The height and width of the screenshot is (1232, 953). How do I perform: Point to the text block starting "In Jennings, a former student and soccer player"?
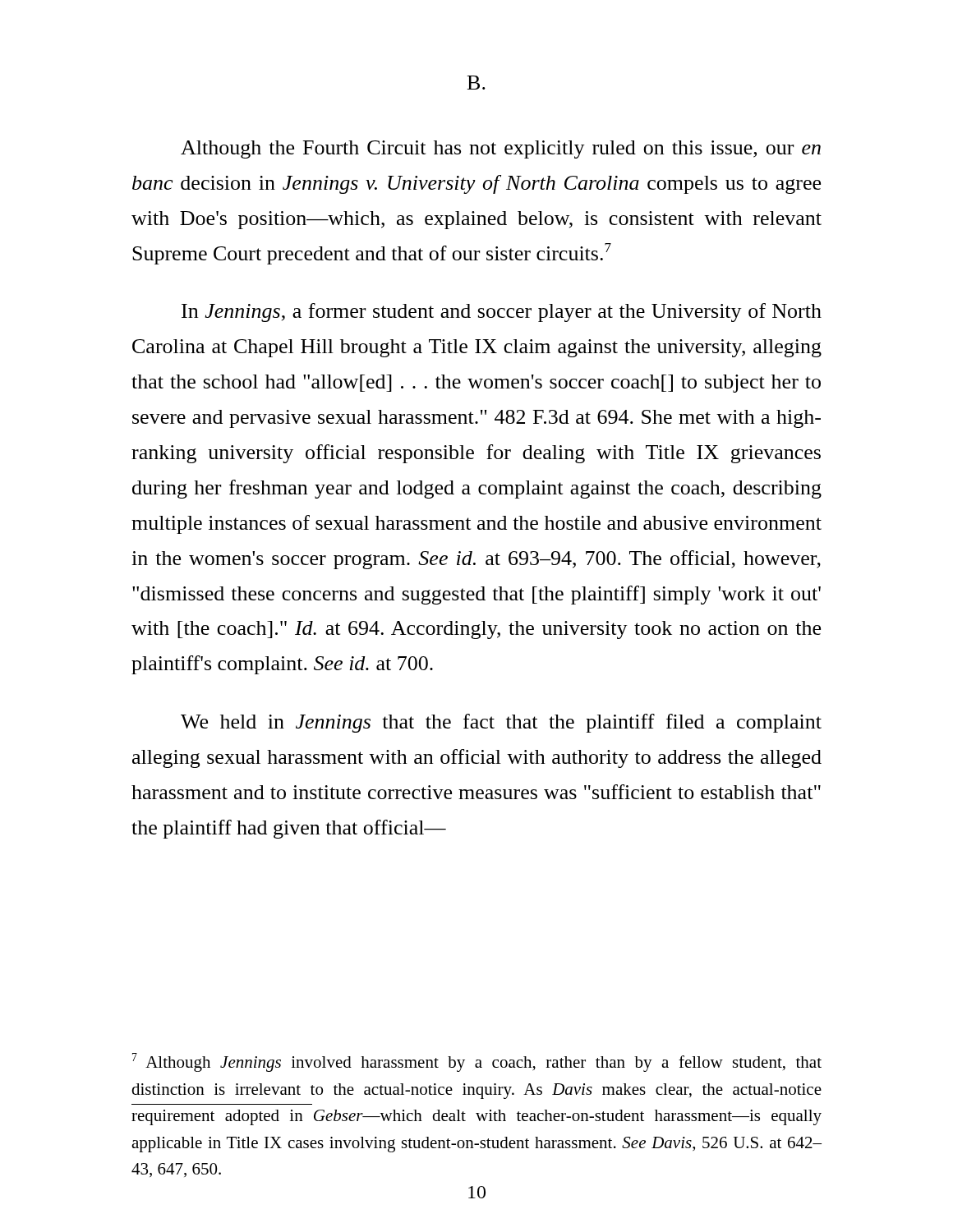tap(476, 487)
